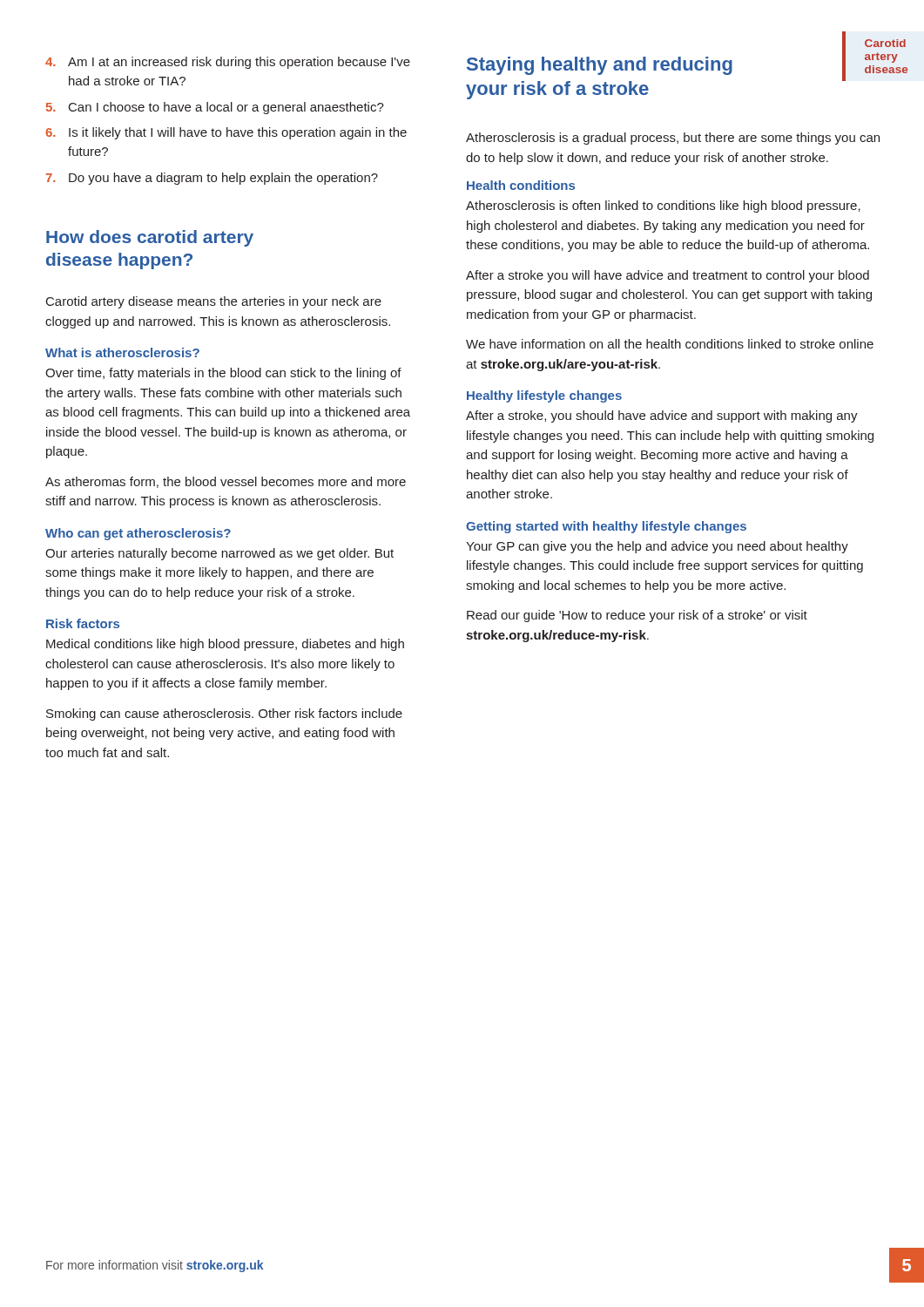This screenshot has width=924, height=1307.
Task: Locate the section header that opens with "Getting started with healthy lifestyle"
Action: [606, 525]
